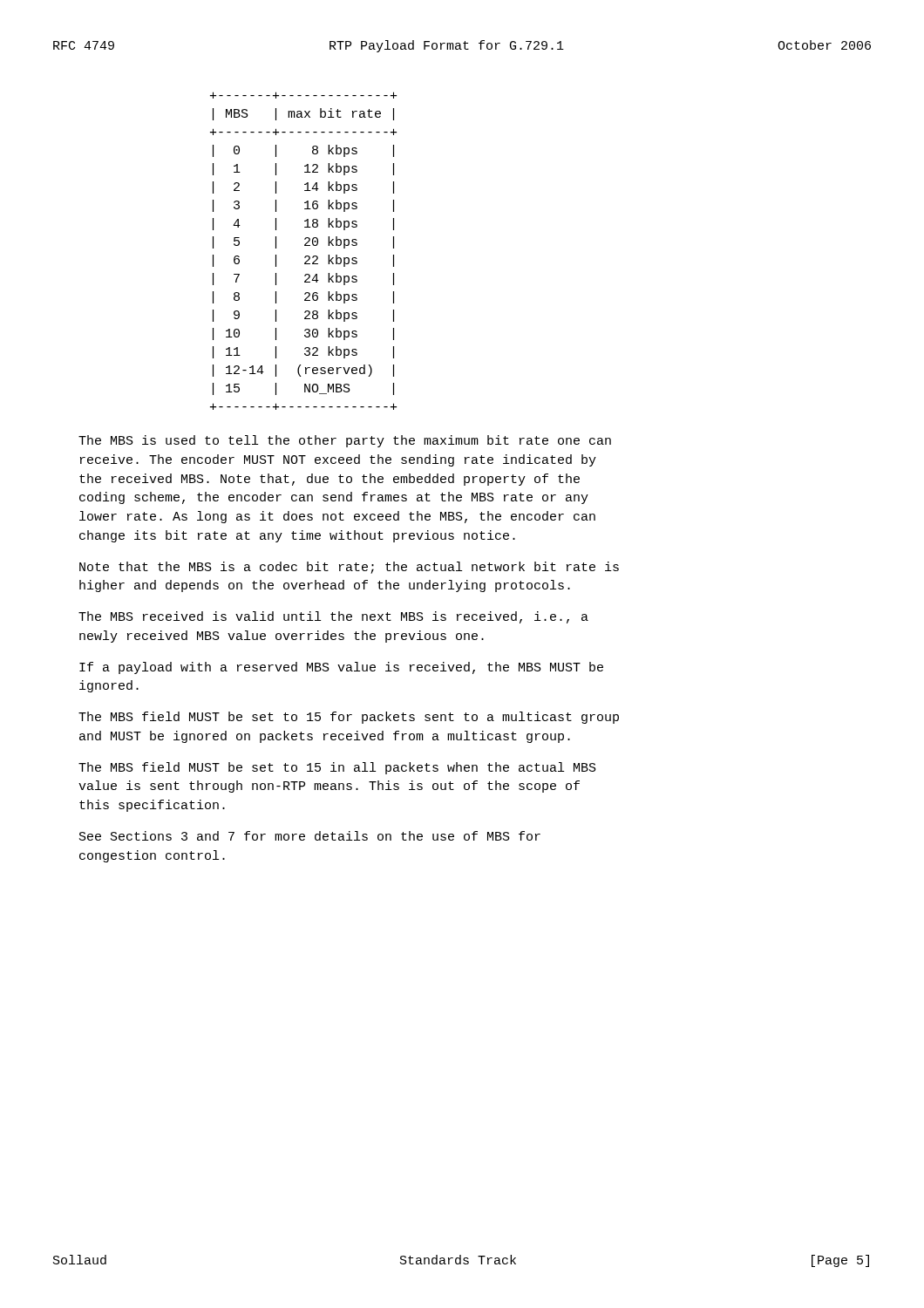Locate the element starting "The MBS is used"
The height and width of the screenshot is (1308, 924).
[345, 489]
